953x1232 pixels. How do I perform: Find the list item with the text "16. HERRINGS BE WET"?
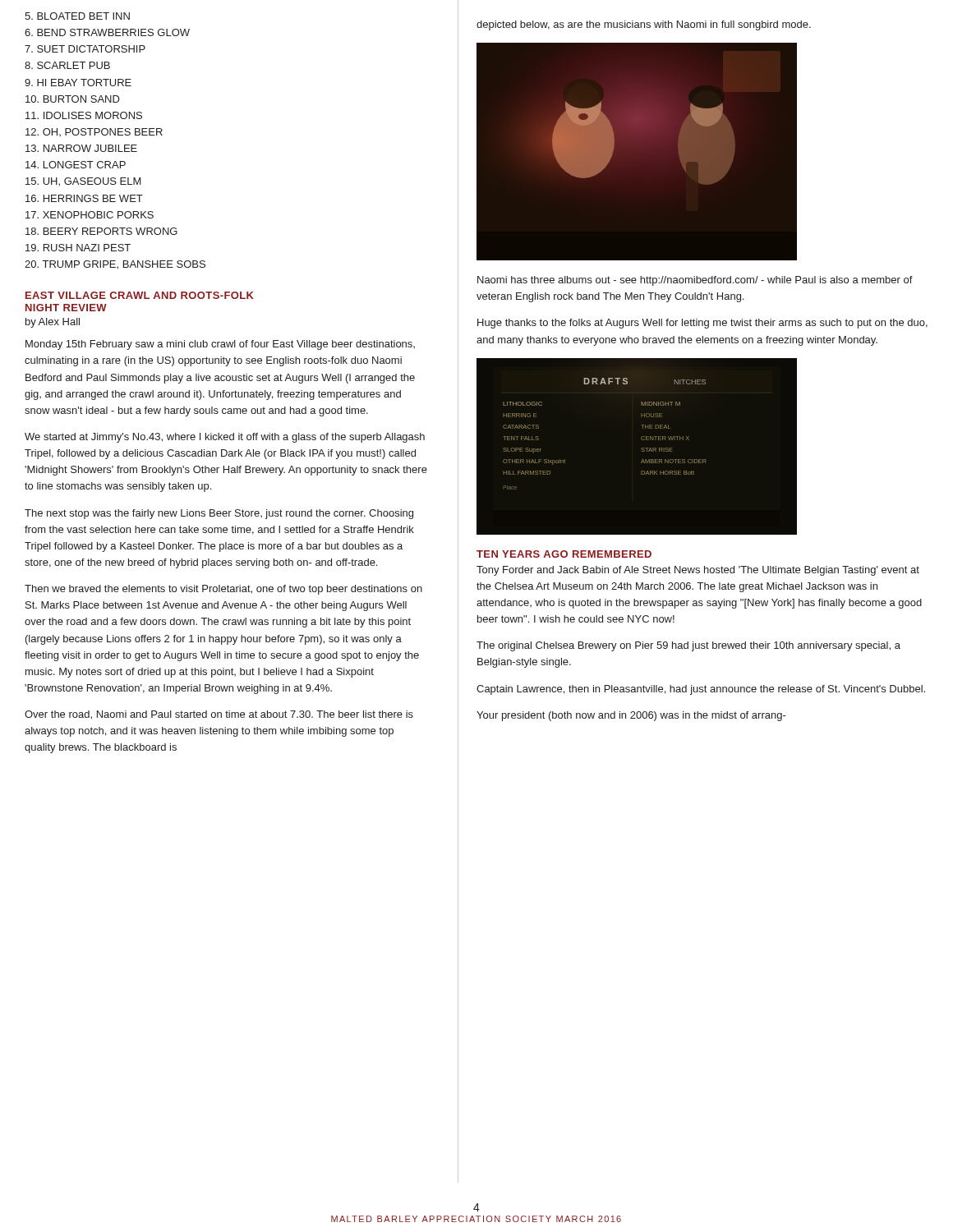(x=84, y=198)
